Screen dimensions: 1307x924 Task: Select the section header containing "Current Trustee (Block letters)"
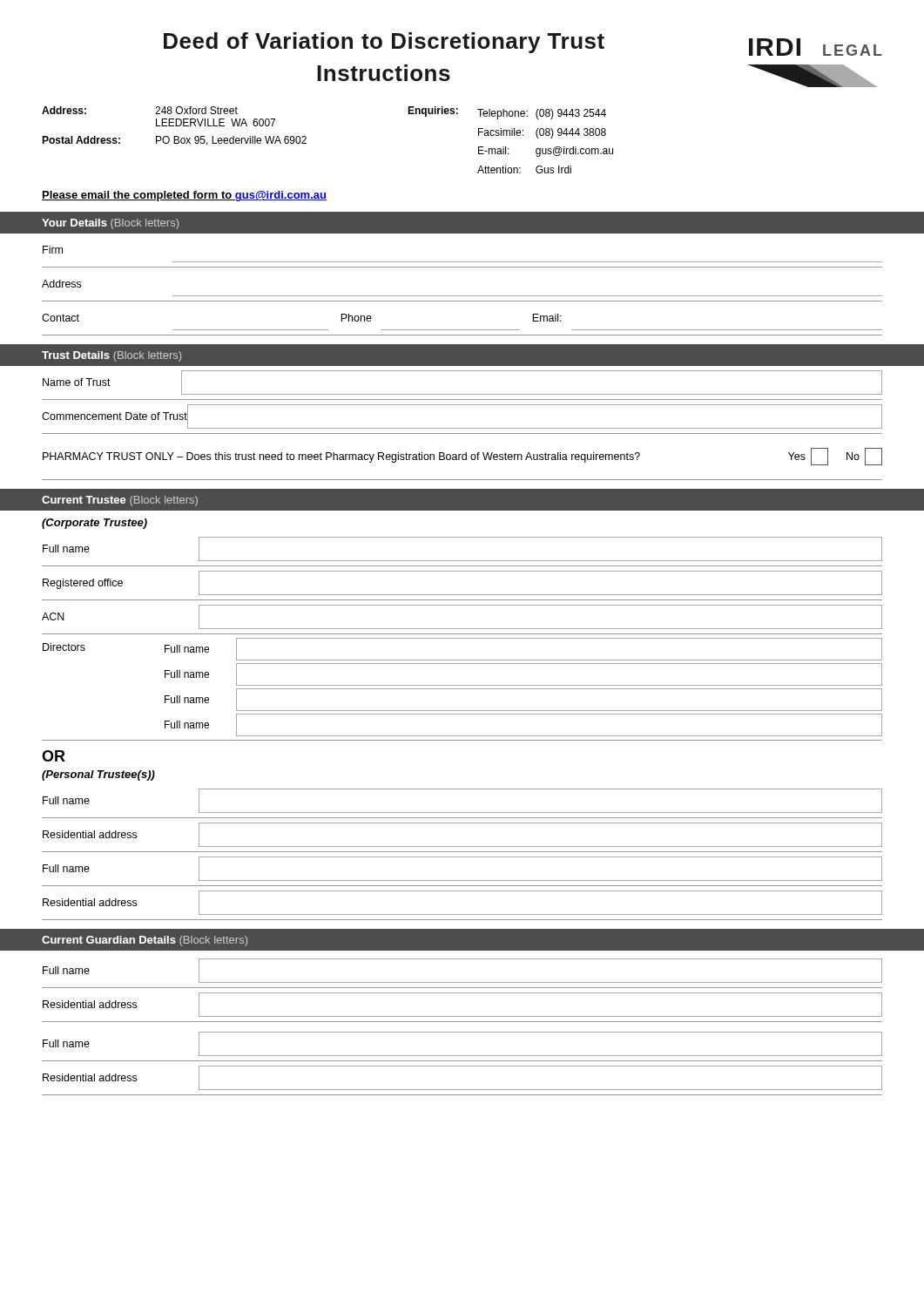462,500
